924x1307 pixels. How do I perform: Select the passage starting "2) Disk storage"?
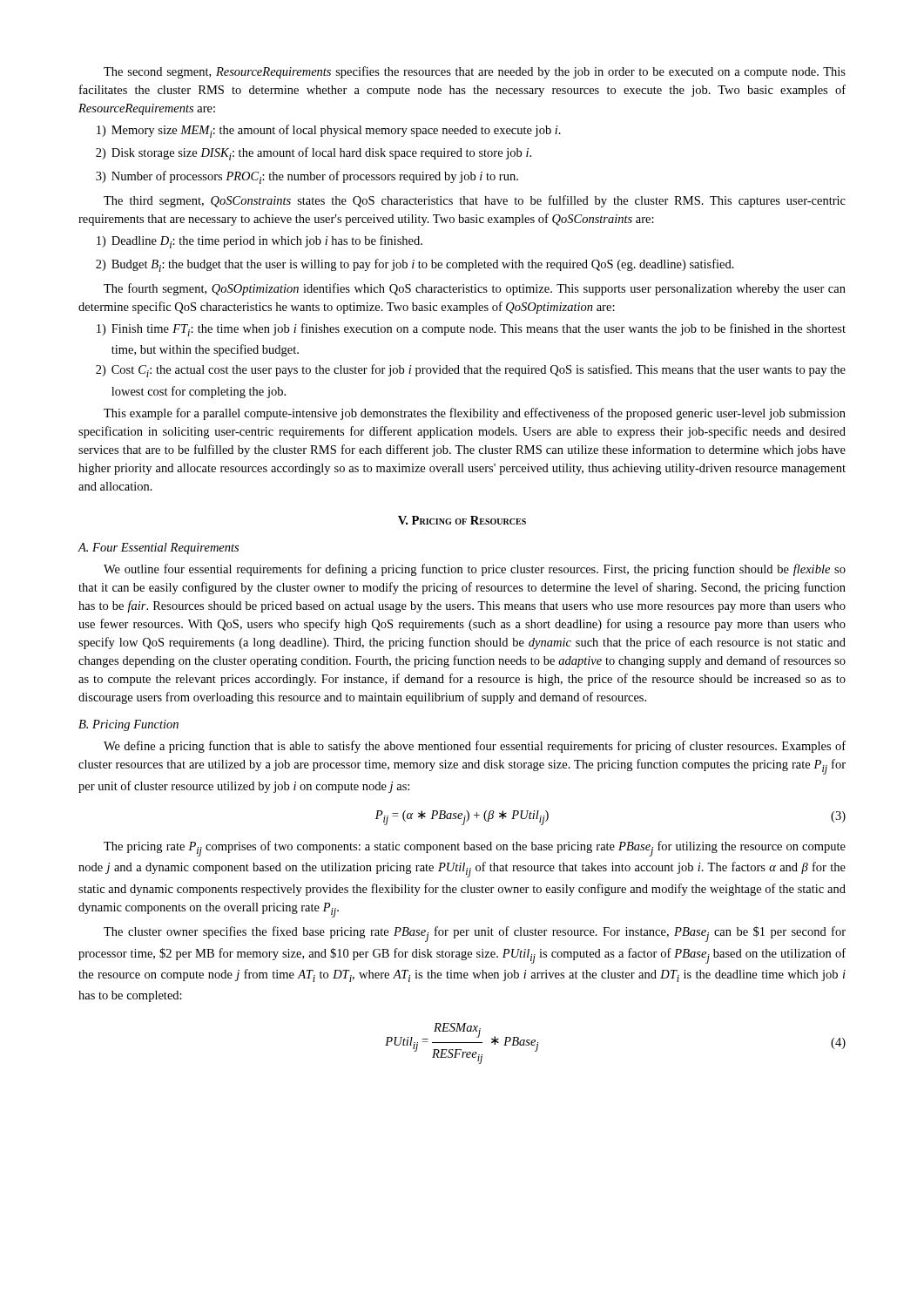(x=462, y=155)
